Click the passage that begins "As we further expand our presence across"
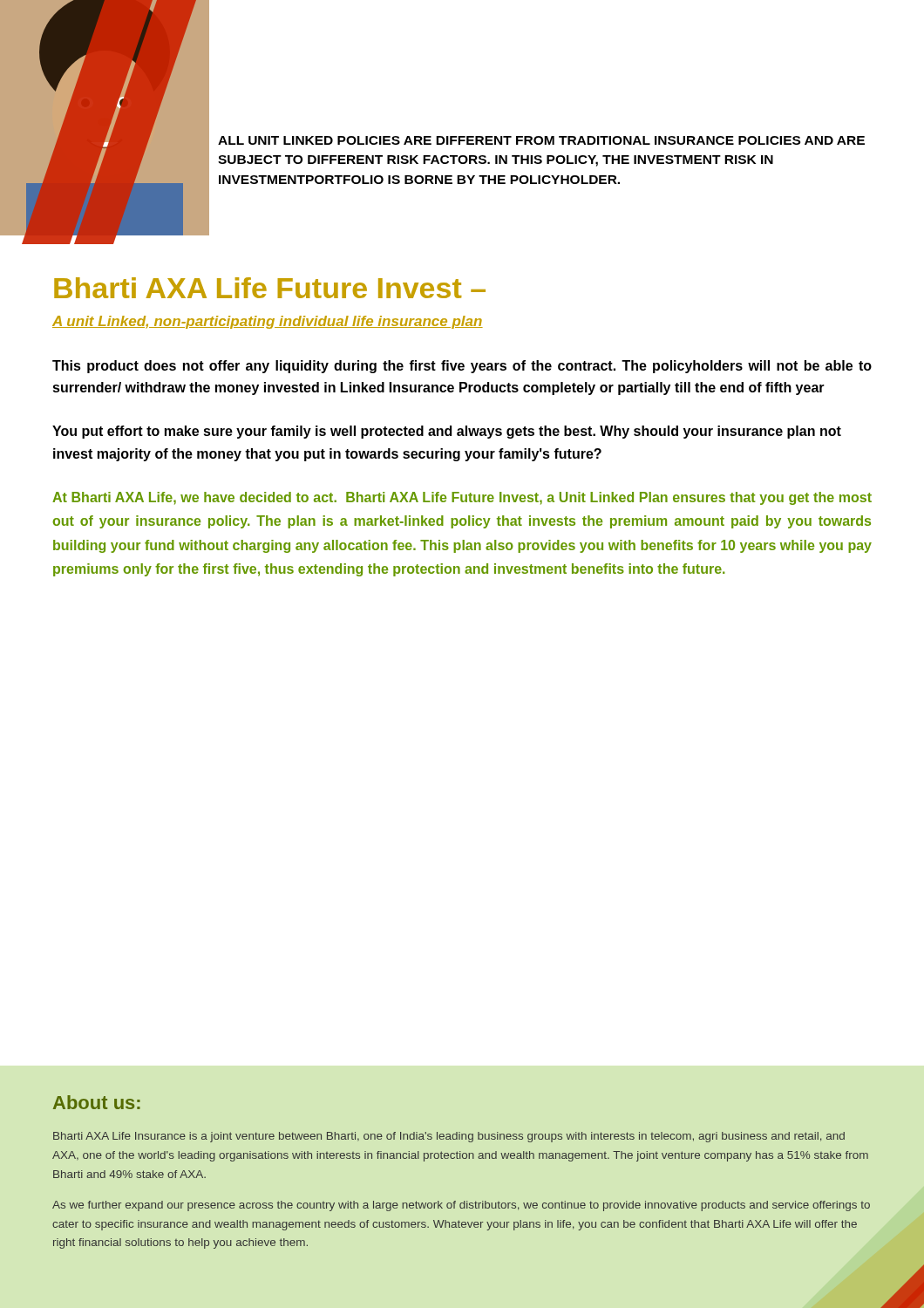The width and height of the screenshot is (924, 1308). point(462,1224)
